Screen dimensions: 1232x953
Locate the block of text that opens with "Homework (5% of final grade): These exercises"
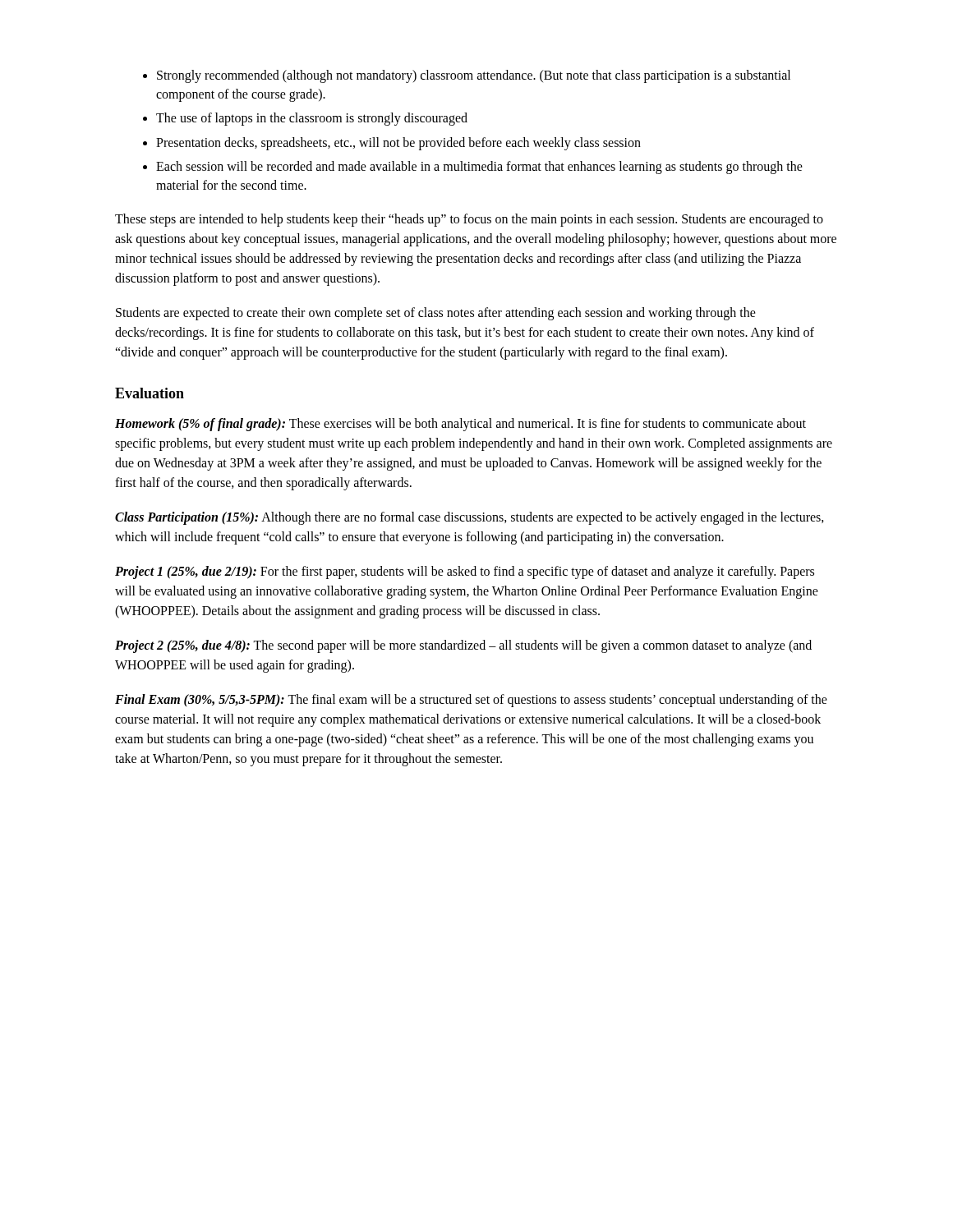[x=474, y=453]
